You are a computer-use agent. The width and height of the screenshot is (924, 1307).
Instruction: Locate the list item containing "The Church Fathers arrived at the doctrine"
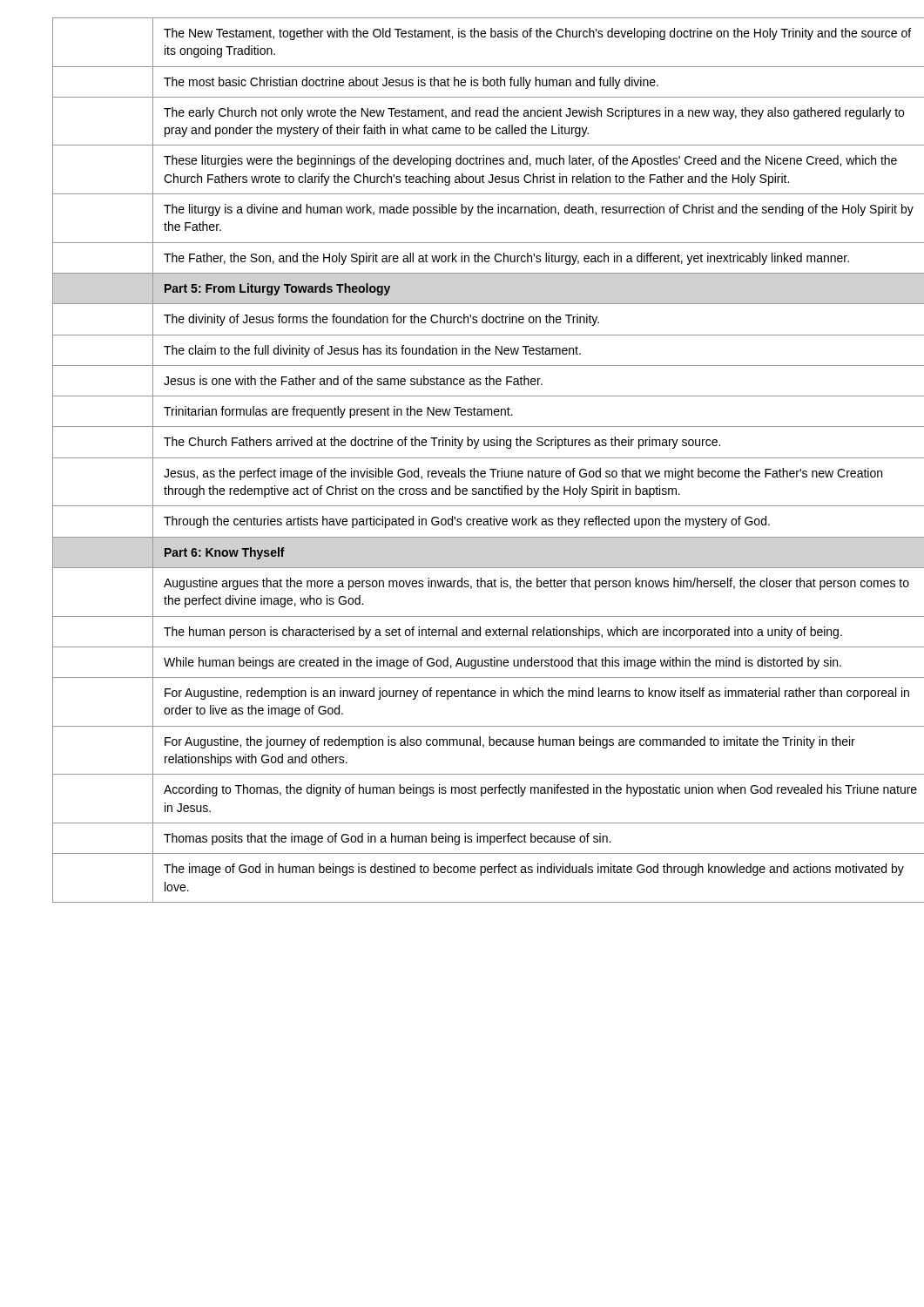click(443, 442)
